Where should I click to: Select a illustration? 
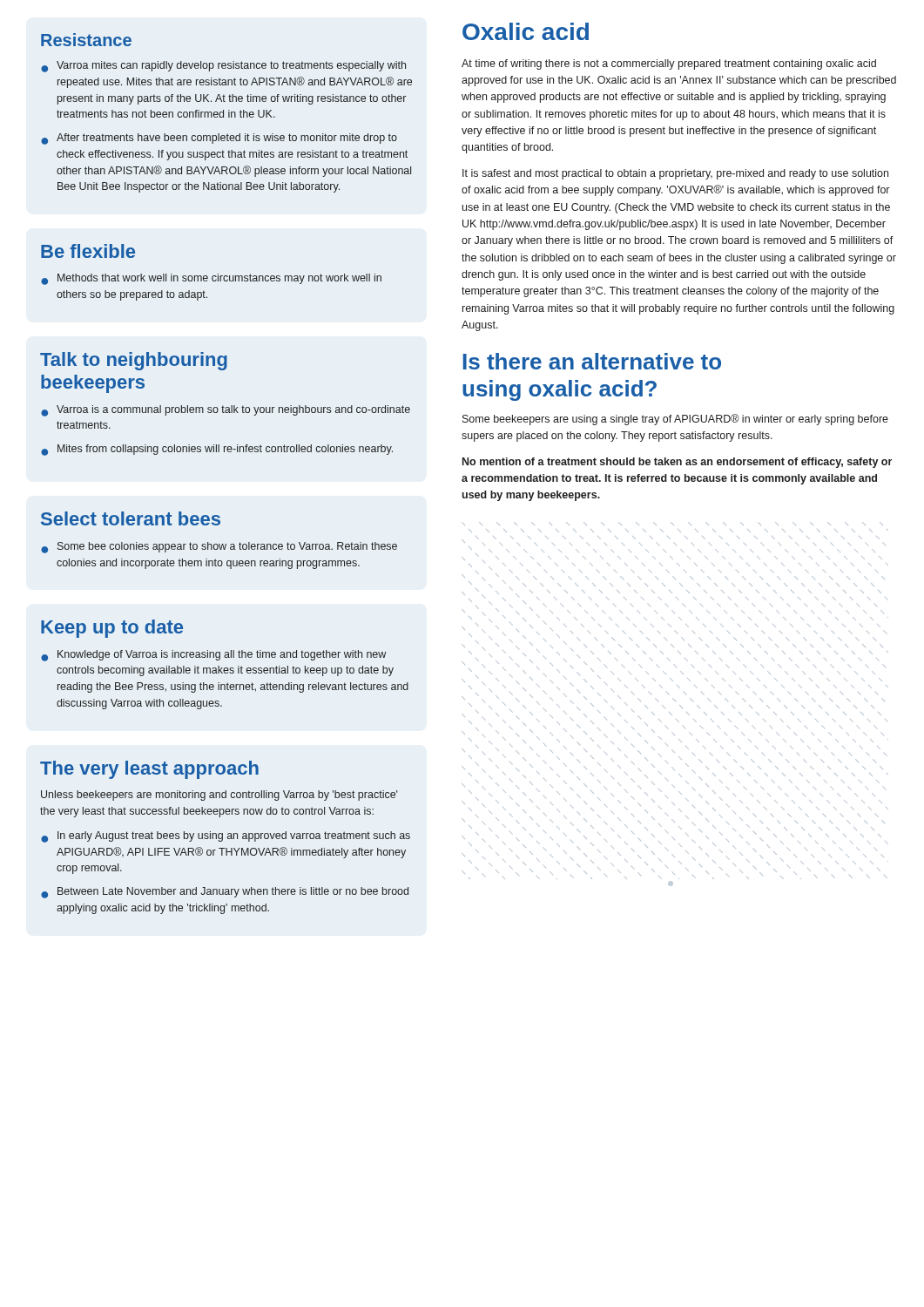[x=675, y=705]
